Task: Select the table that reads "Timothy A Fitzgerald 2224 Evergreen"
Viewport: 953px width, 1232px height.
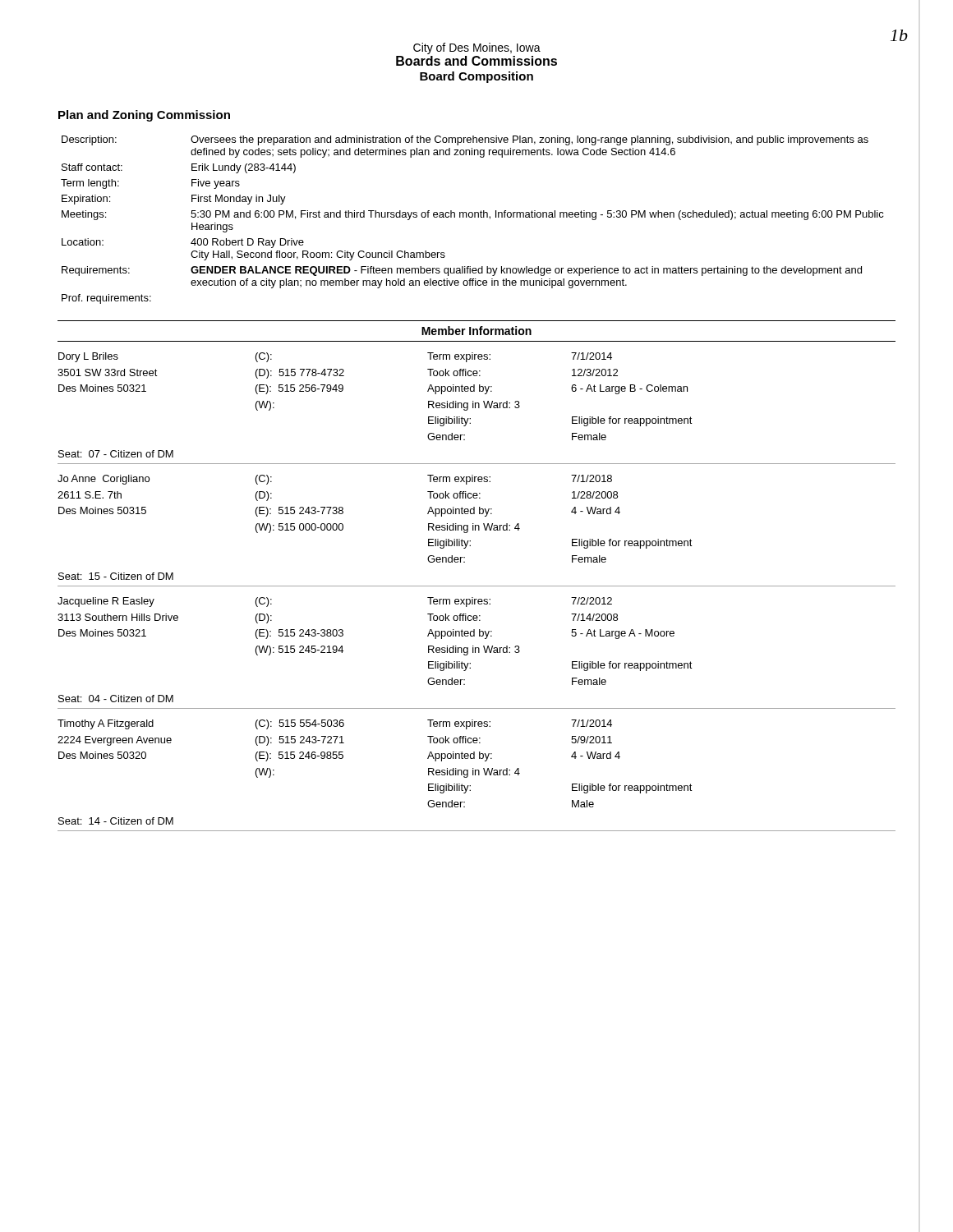Action: pos(476,770)
